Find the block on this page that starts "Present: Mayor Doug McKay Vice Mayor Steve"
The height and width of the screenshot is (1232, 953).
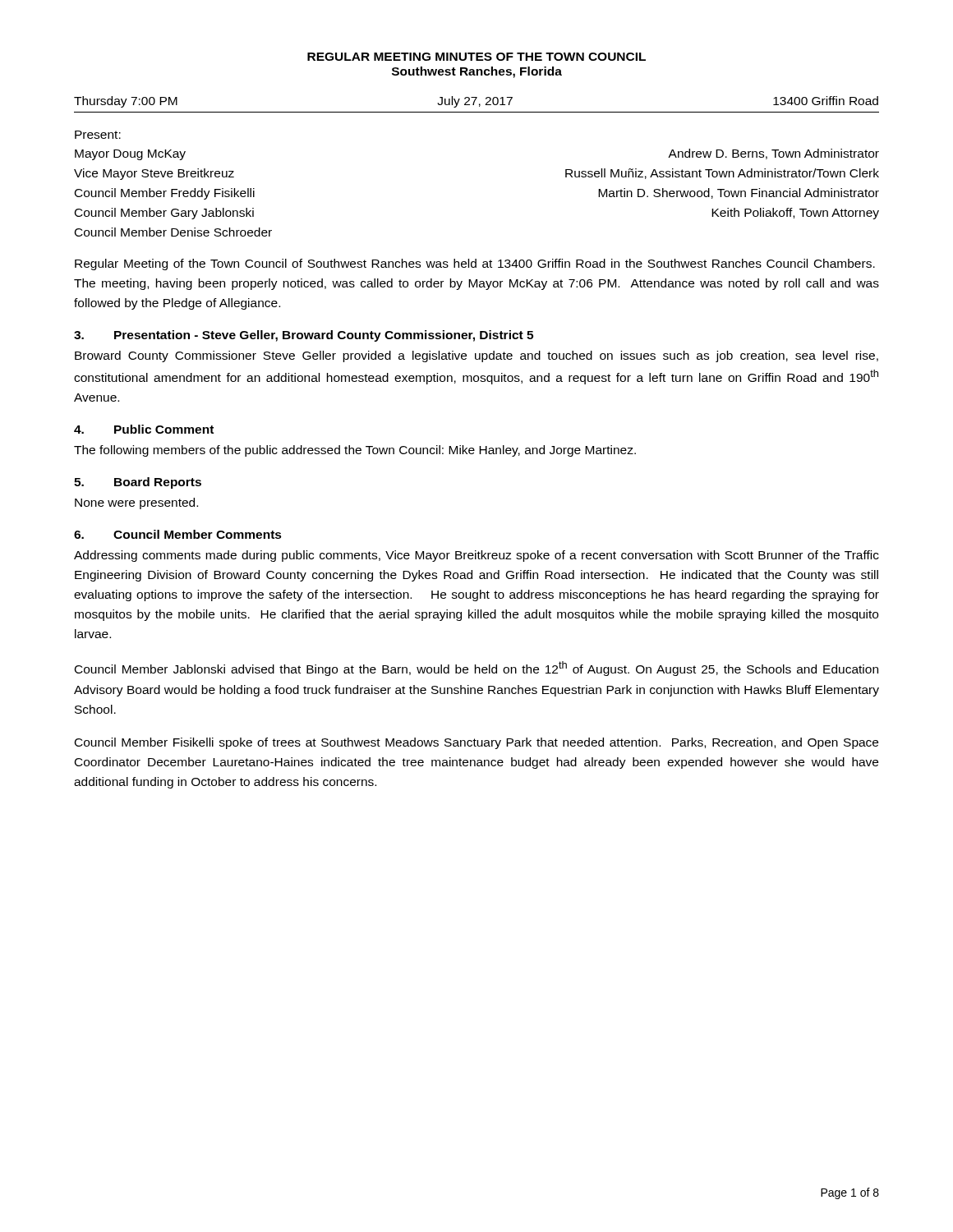(x=98, y=135)
